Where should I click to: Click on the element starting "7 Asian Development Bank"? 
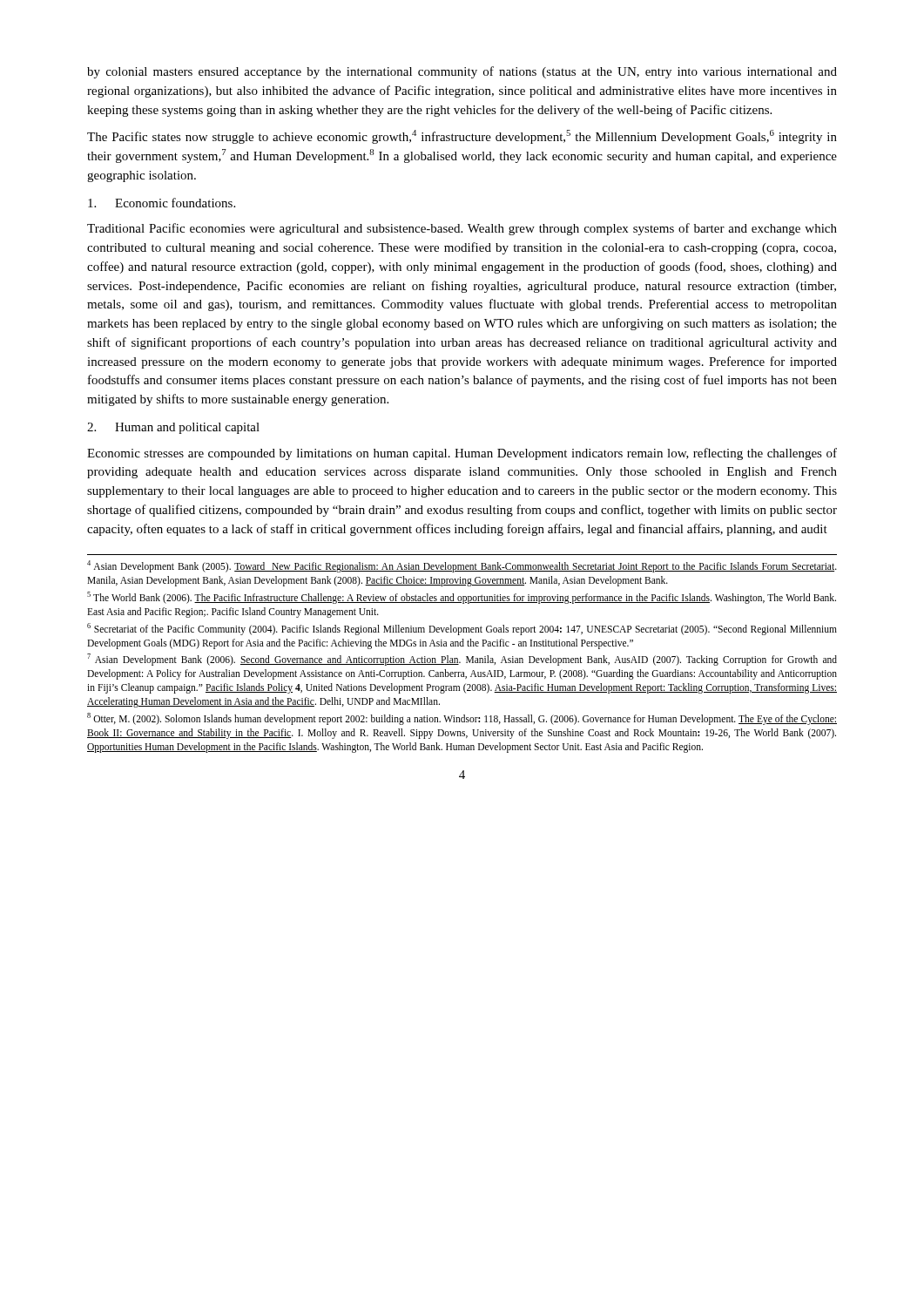462,682
